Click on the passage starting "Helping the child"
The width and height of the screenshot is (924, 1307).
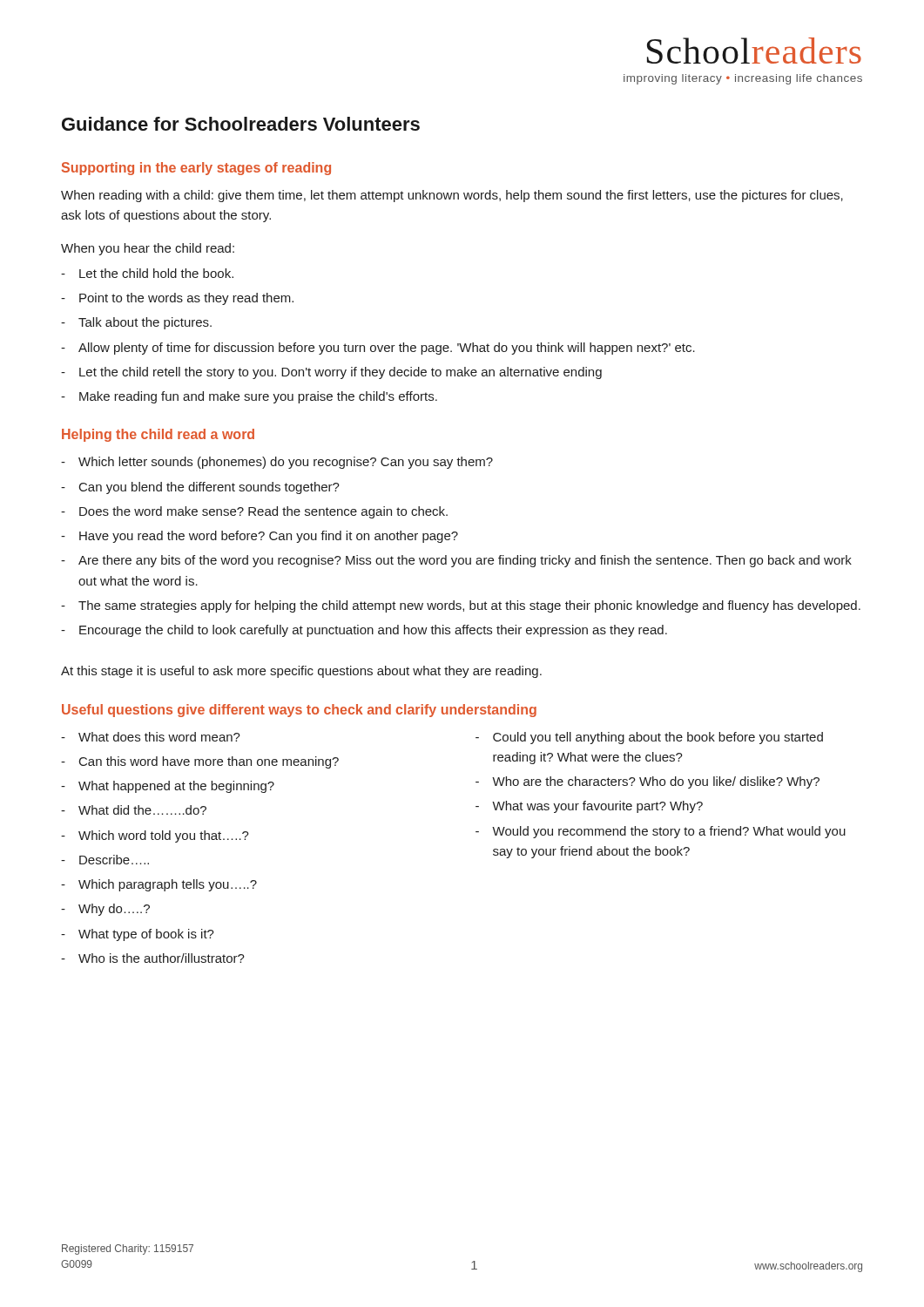[x=158, y=435]
